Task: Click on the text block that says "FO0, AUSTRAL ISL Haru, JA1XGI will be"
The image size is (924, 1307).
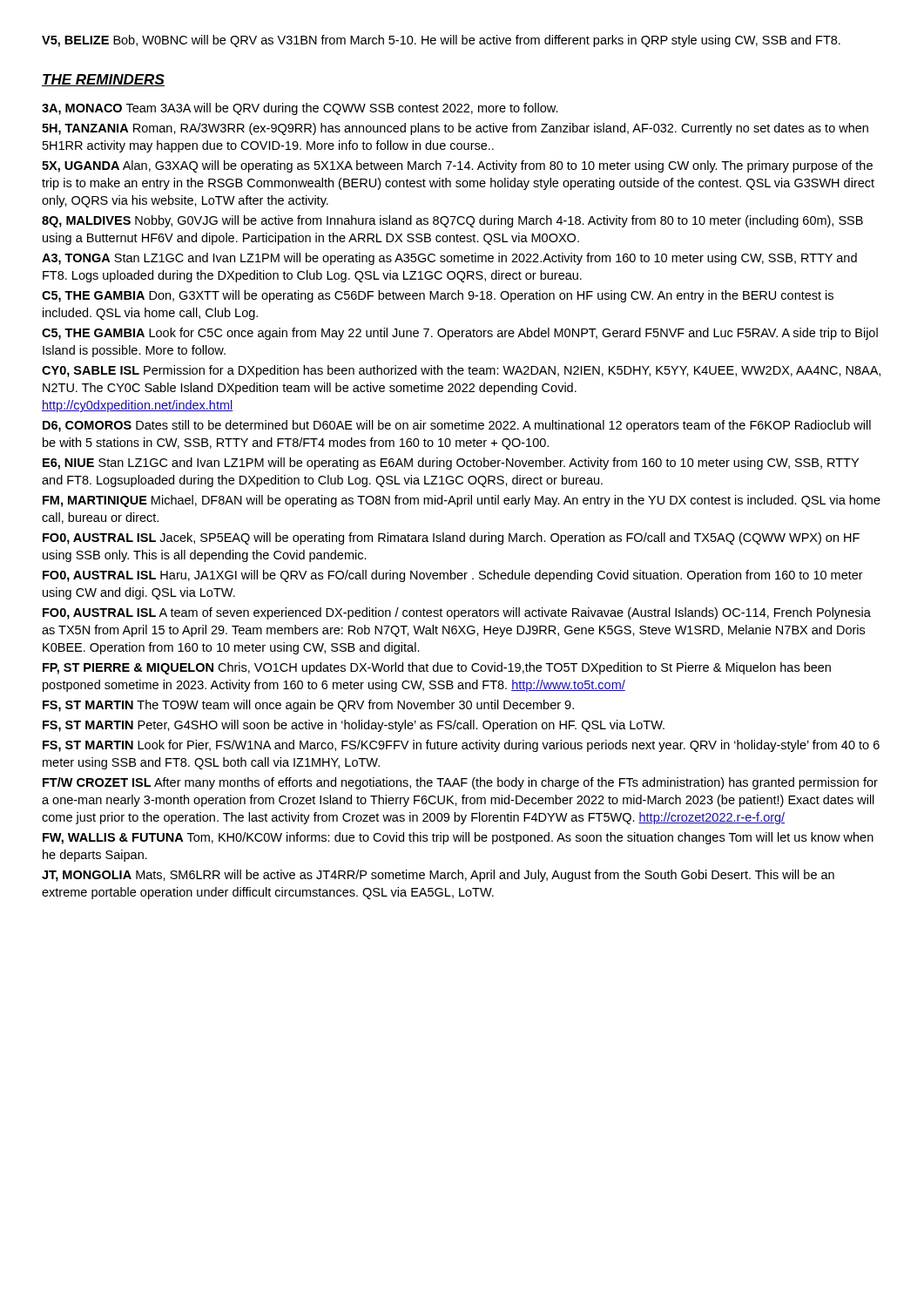Action: coord(452,584)
